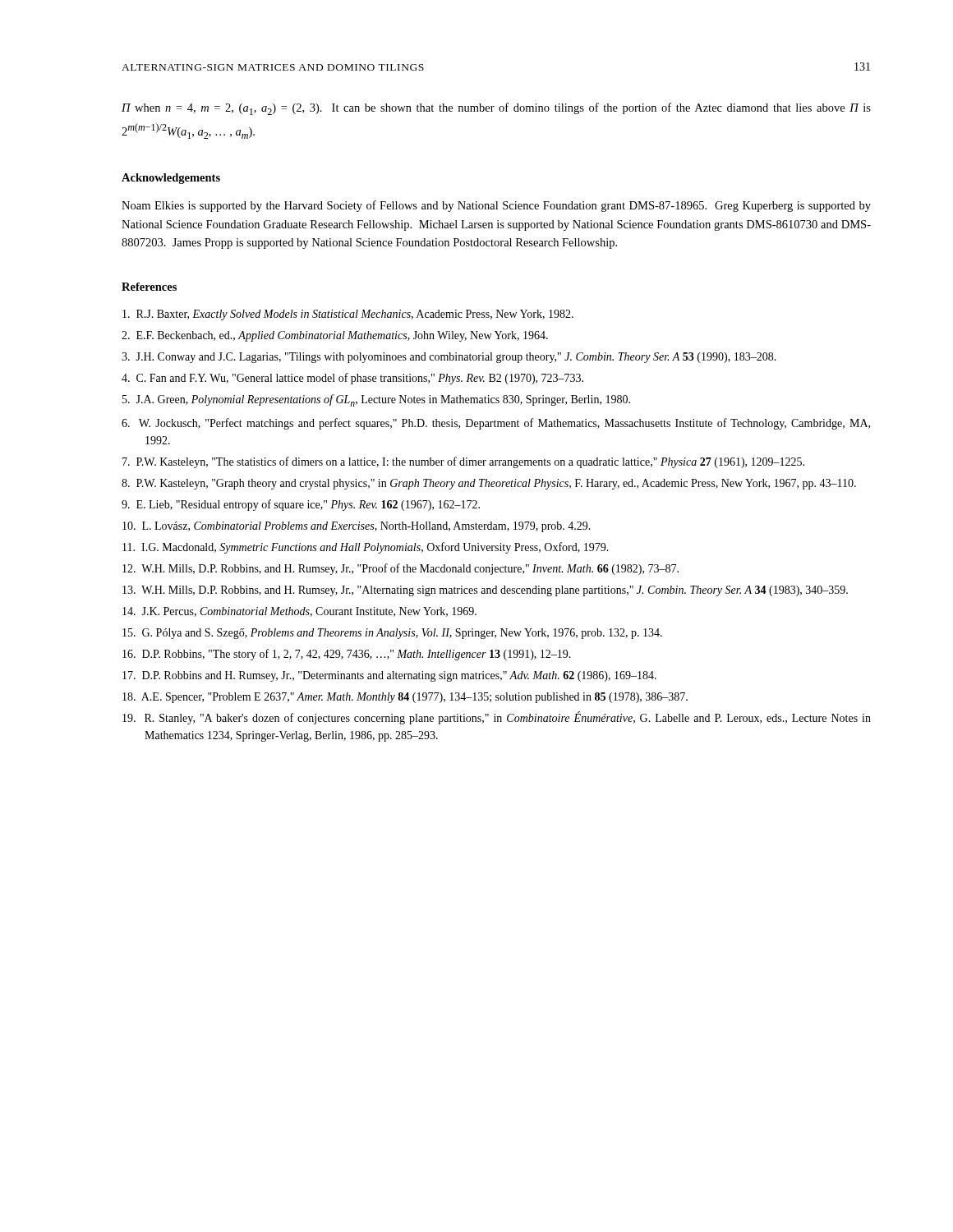Locate the block of text that opens with "8. P.W. Kasteleyn,"
The image size is (953, 1232).
(489, 483)
